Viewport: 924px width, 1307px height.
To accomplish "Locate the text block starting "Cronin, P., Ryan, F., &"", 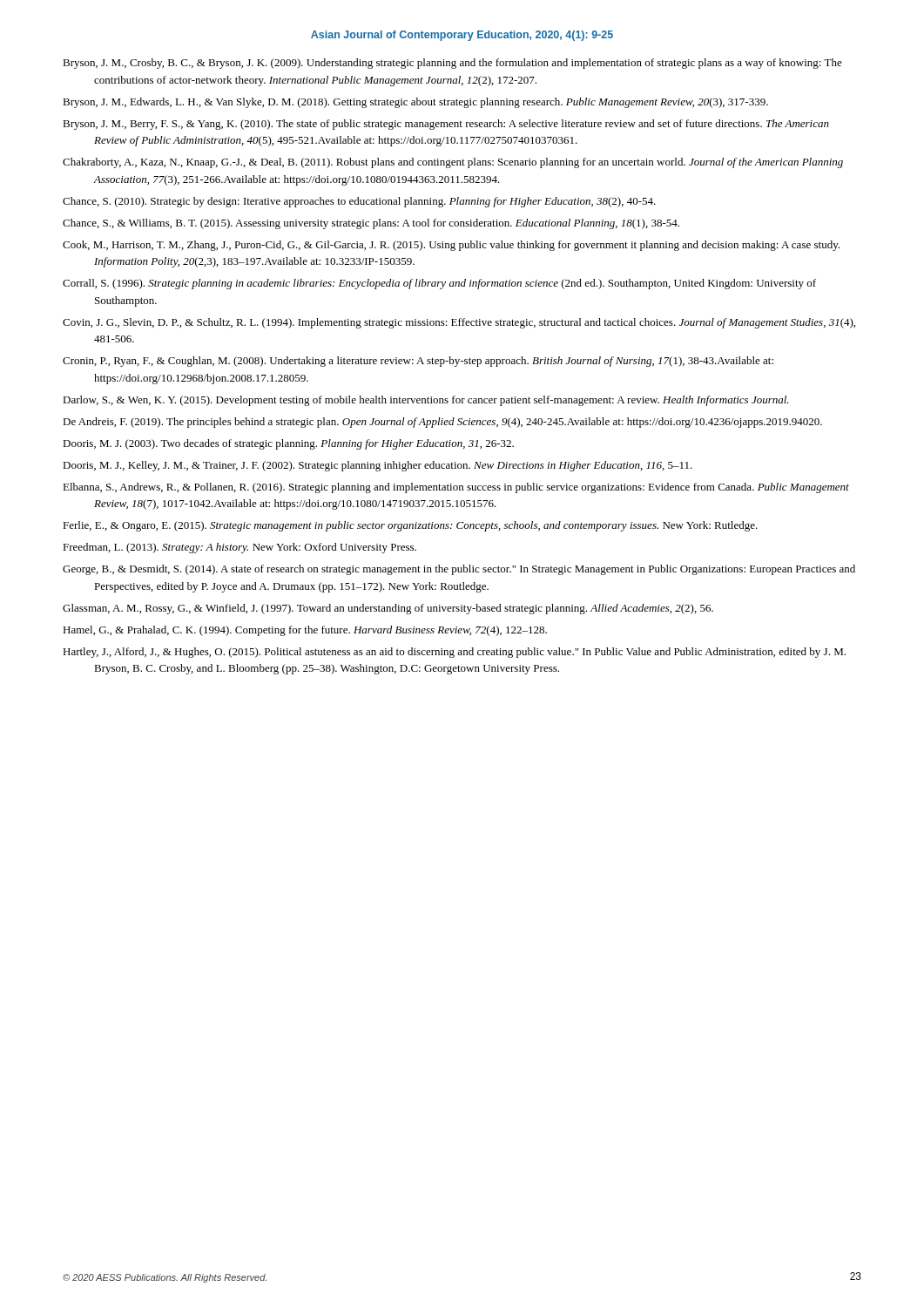I will tap(419, 369).
